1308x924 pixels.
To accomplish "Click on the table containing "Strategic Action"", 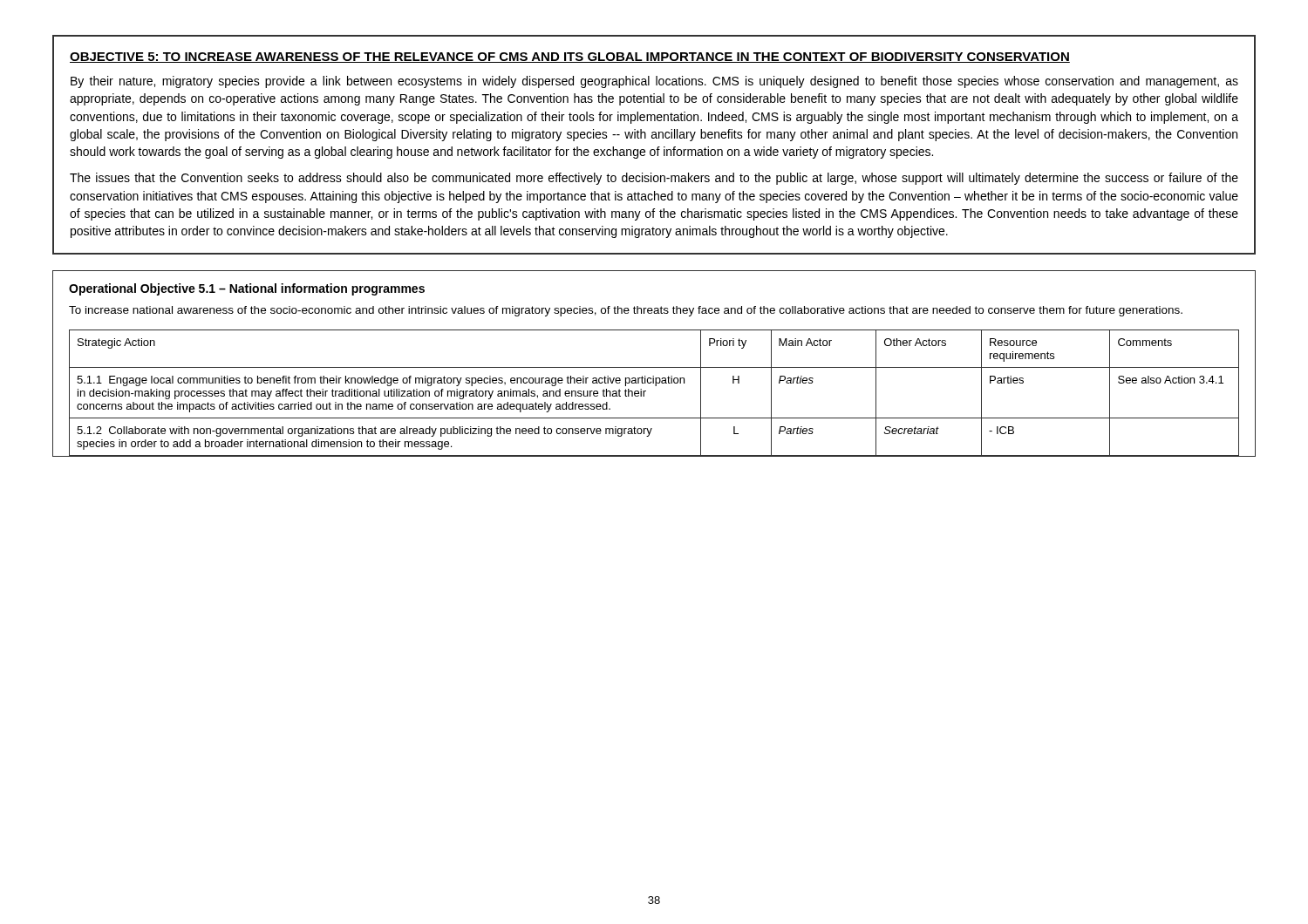I will point(654,392).
